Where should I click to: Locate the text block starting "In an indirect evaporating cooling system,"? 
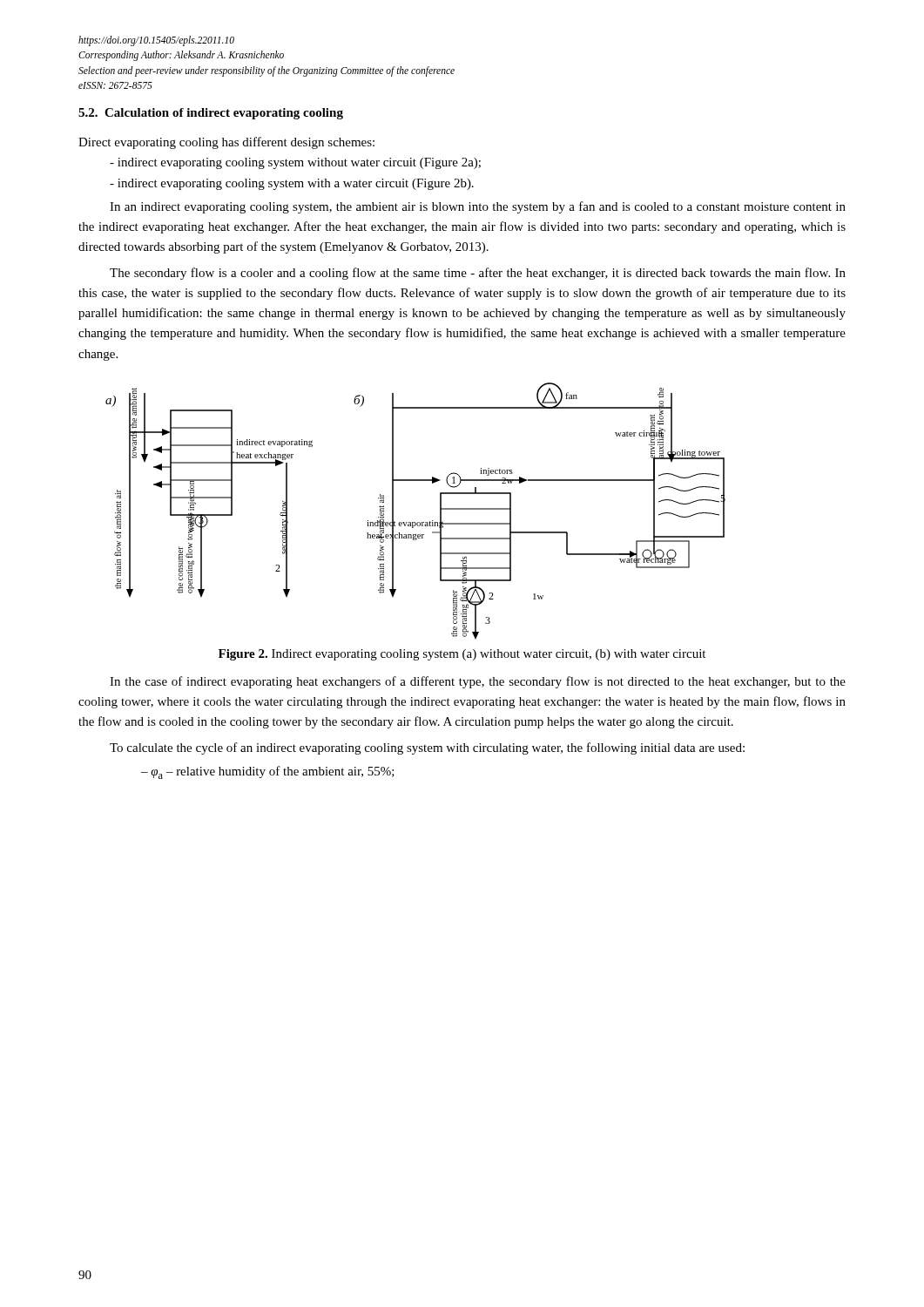click(x=462, y=227)
